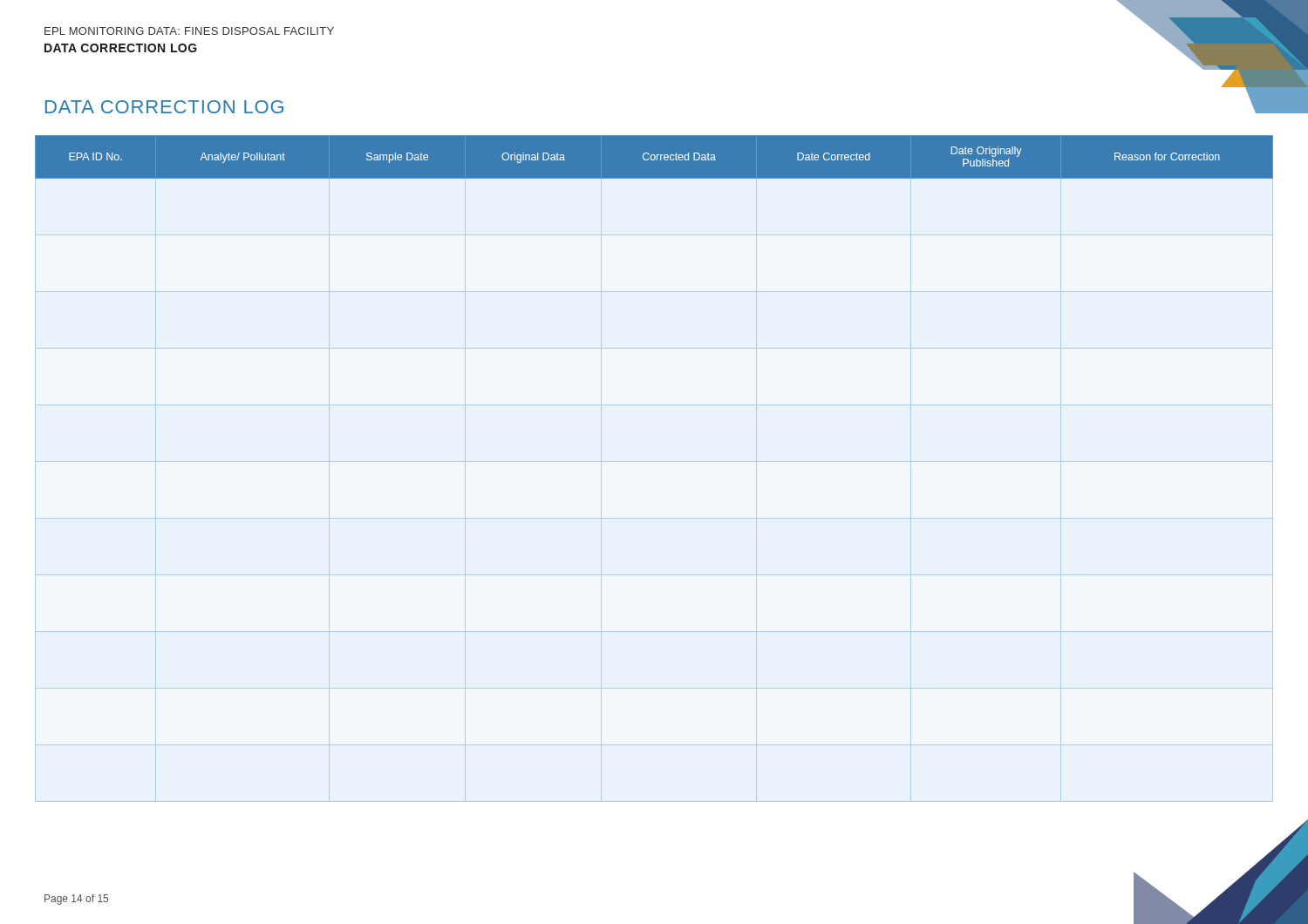Select the section header
The image size is (1308, 924).
tap(165, 107)
